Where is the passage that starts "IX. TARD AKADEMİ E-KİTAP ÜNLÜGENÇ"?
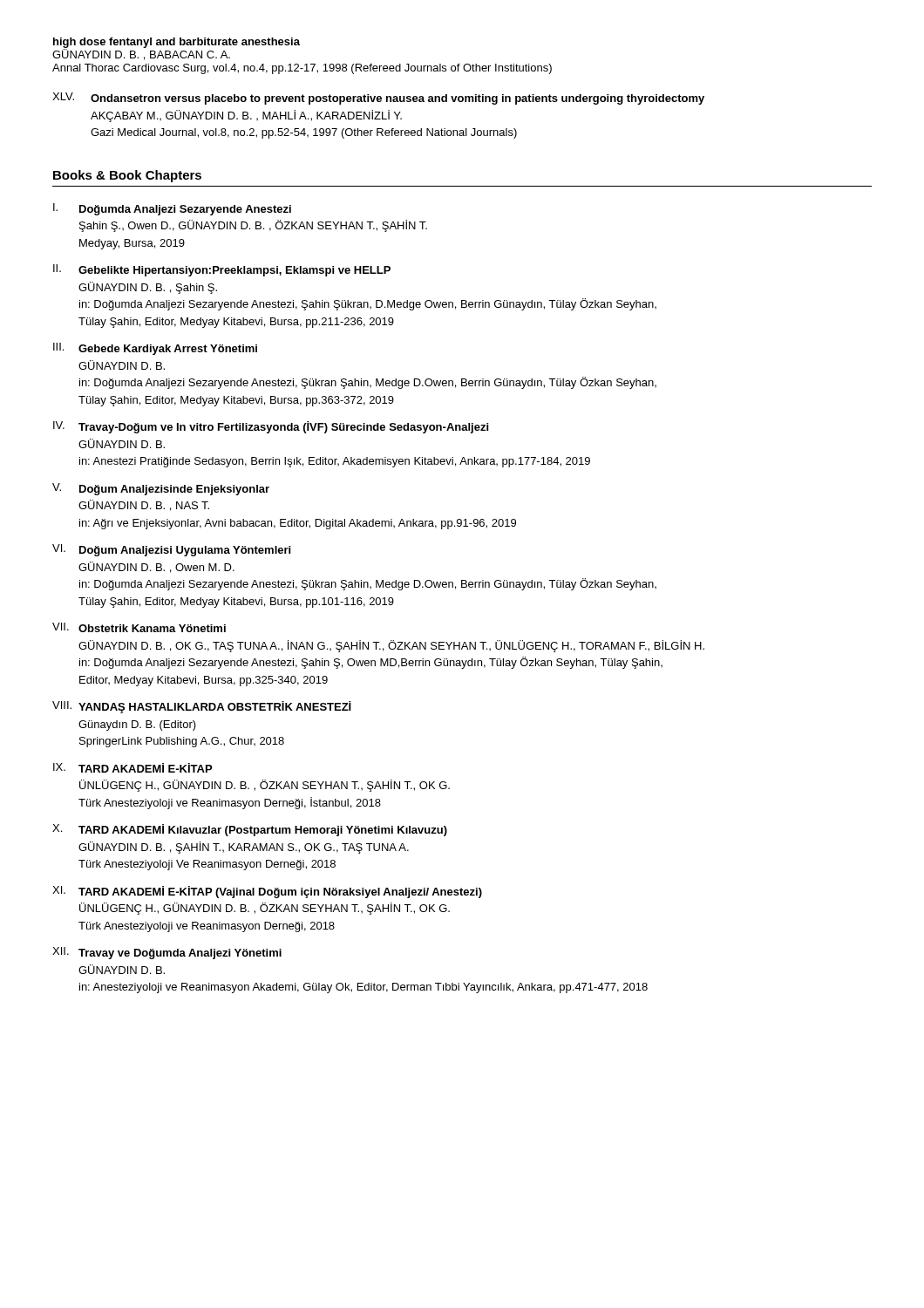Image resolution: width=924 pixels, height=1308 pixels. [x=132, y=768]
